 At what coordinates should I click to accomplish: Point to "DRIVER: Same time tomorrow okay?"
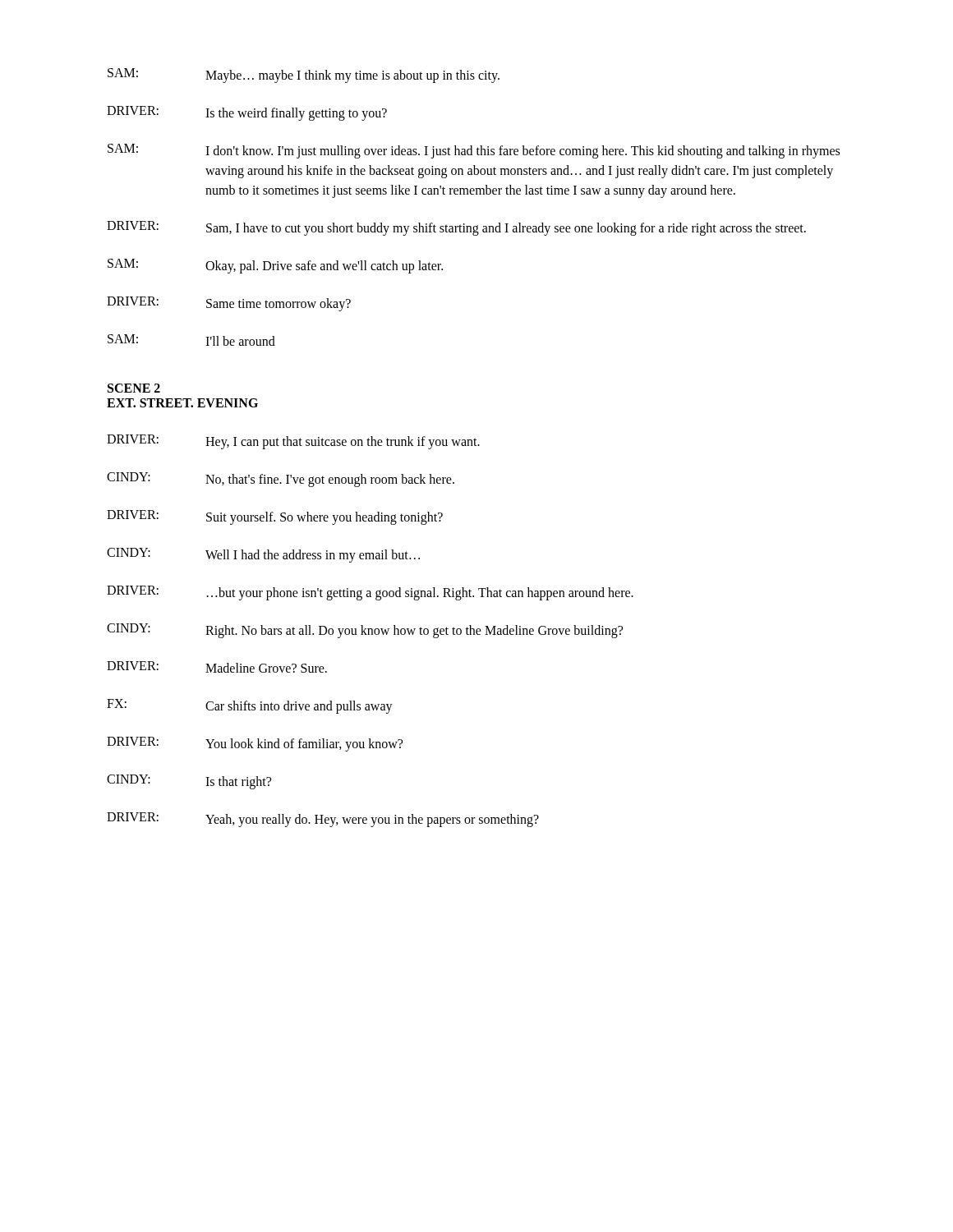coord(229,304)
